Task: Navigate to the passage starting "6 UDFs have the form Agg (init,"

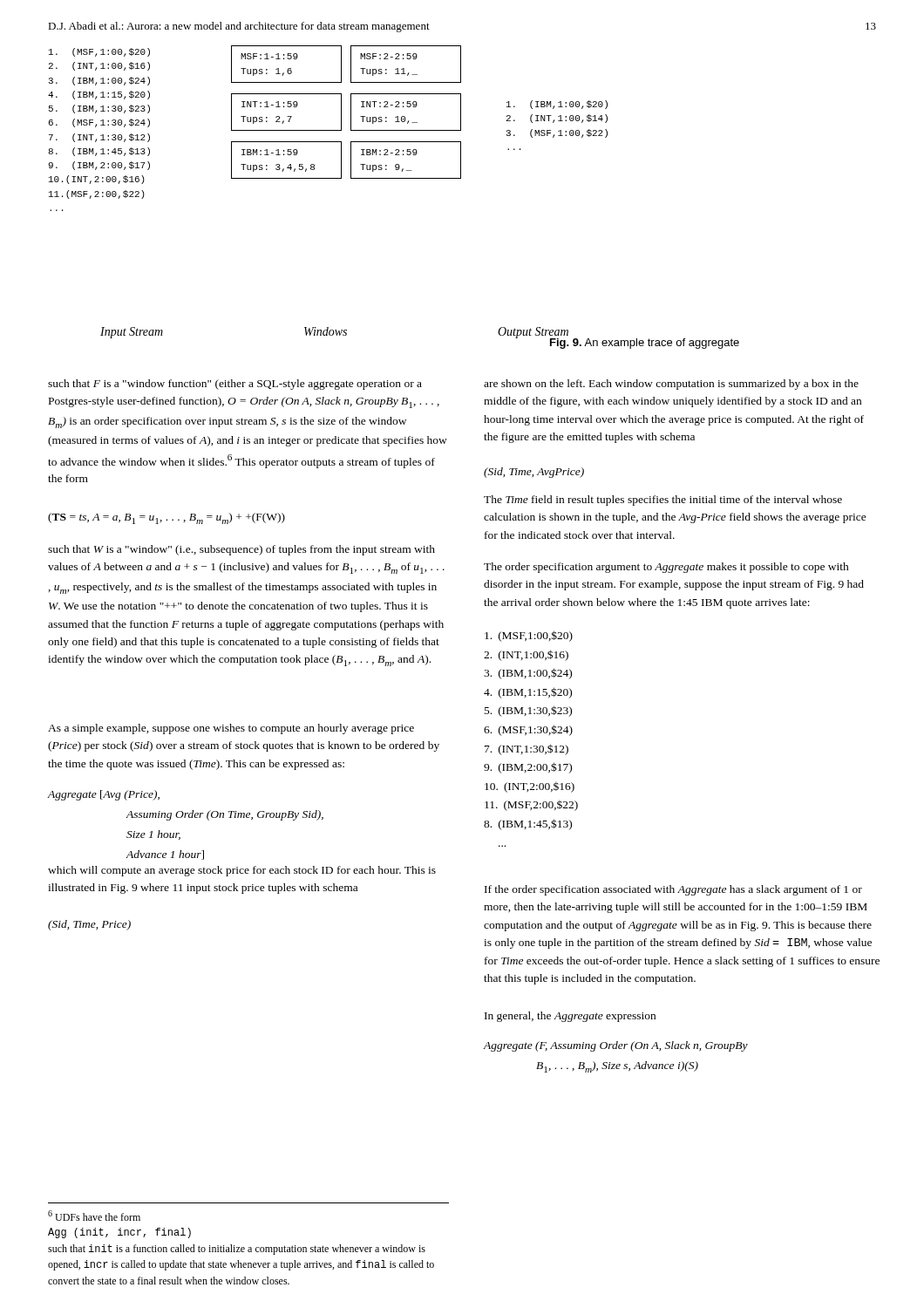Action: click(x=241, y=1248)
